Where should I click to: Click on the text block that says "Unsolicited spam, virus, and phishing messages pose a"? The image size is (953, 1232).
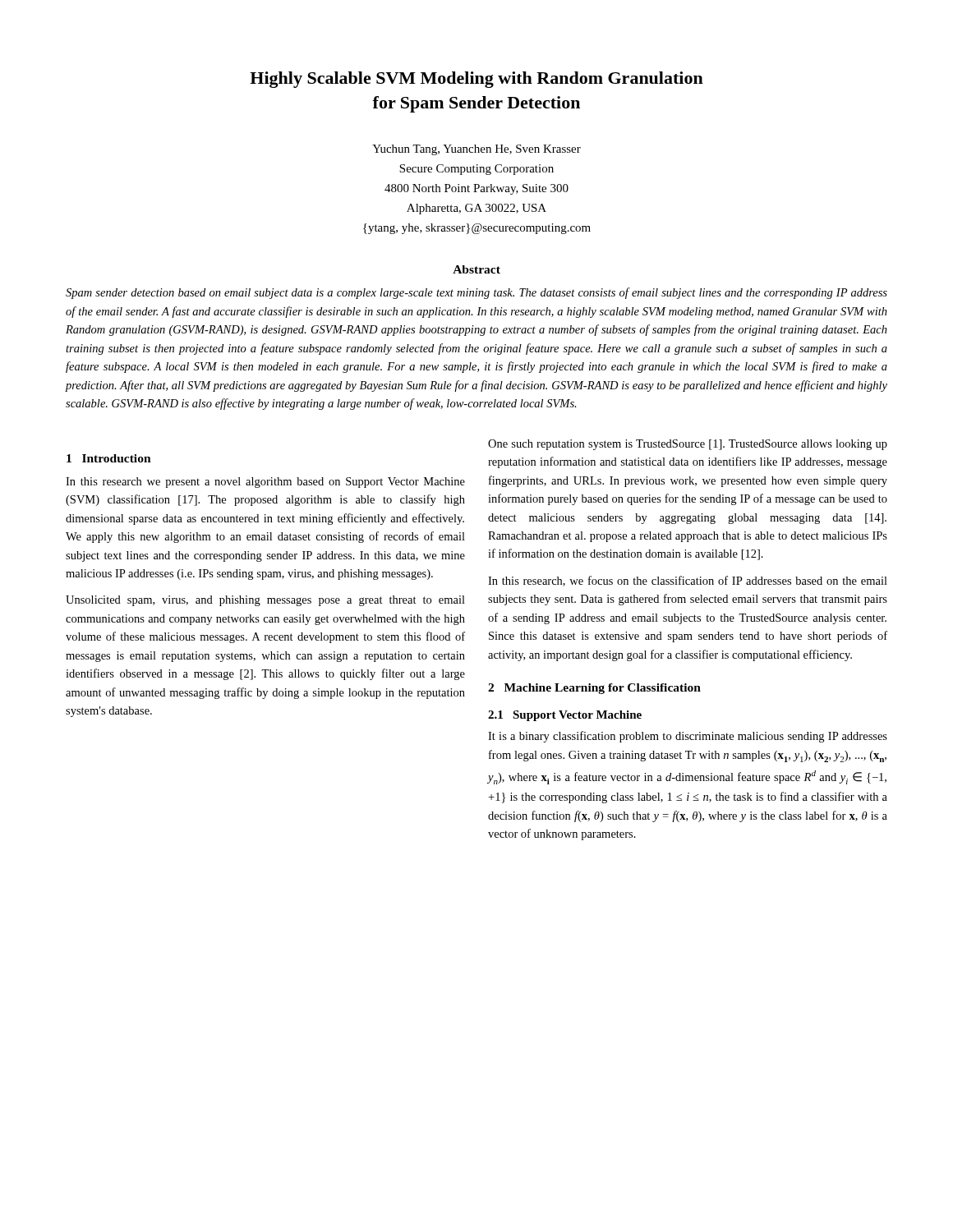265,655
